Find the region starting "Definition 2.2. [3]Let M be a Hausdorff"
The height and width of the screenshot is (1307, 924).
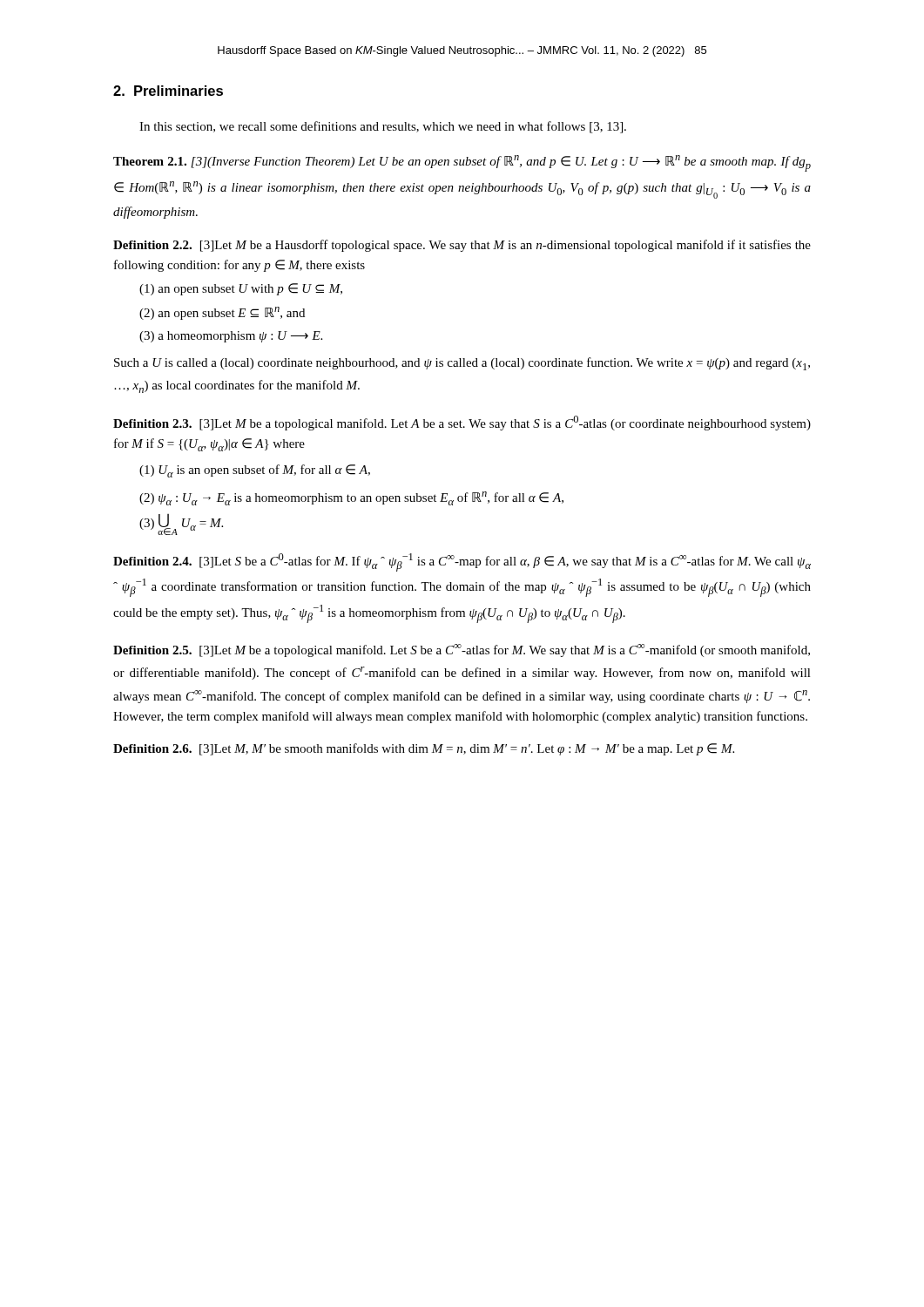[462, 255]
